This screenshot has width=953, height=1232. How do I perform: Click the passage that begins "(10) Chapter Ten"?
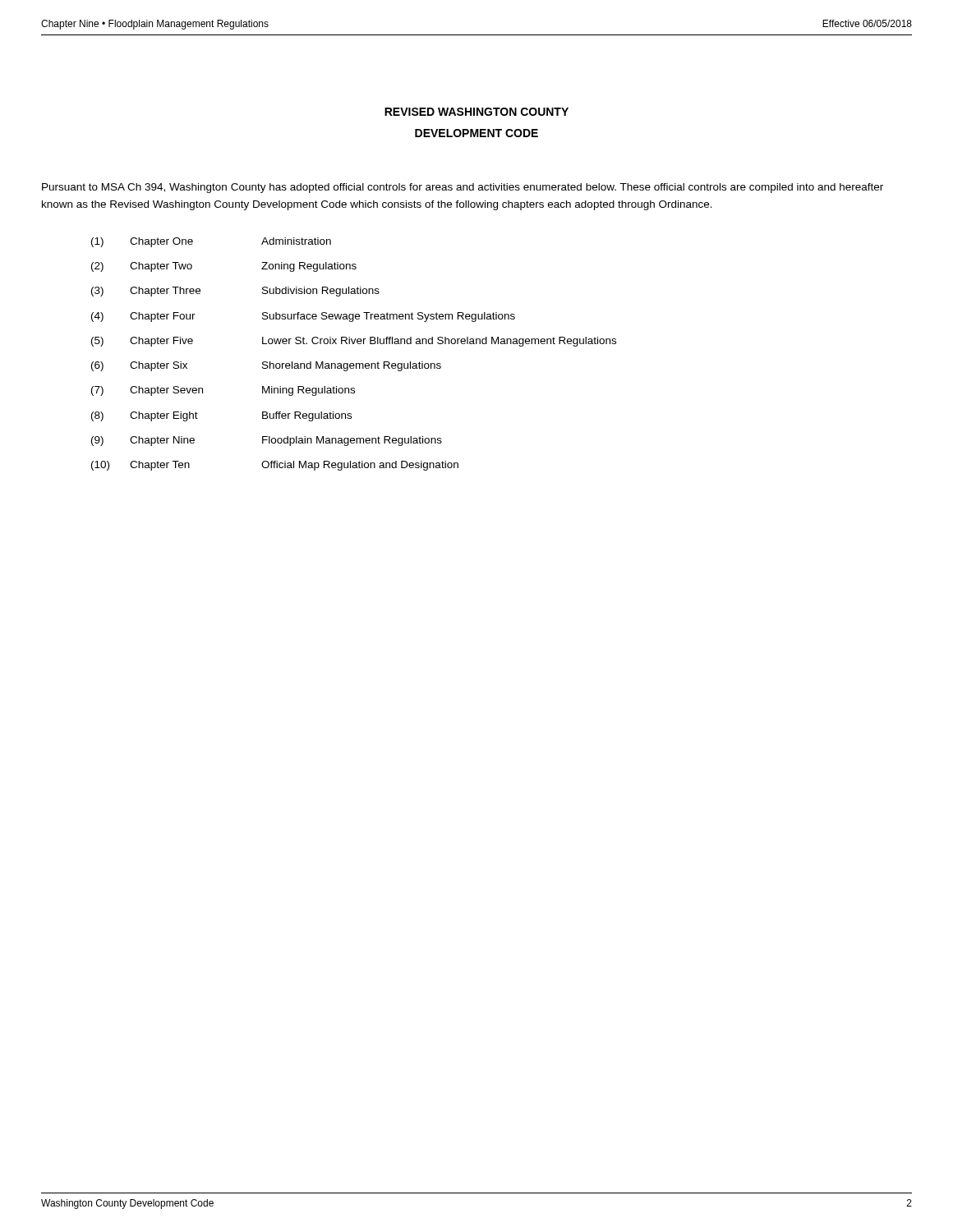click(275, 466)
